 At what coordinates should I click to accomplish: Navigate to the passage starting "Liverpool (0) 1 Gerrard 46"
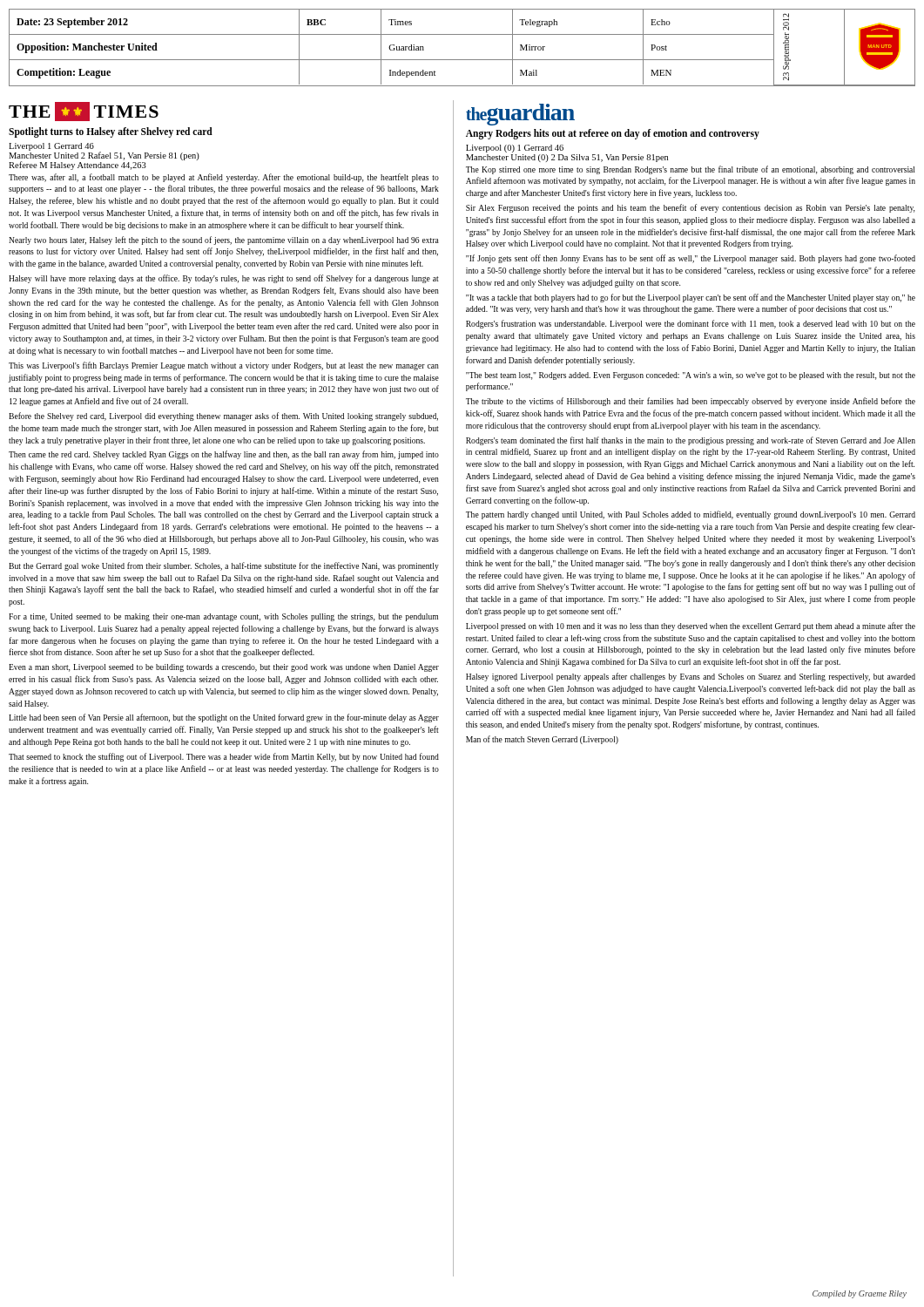tap(567, 152)
